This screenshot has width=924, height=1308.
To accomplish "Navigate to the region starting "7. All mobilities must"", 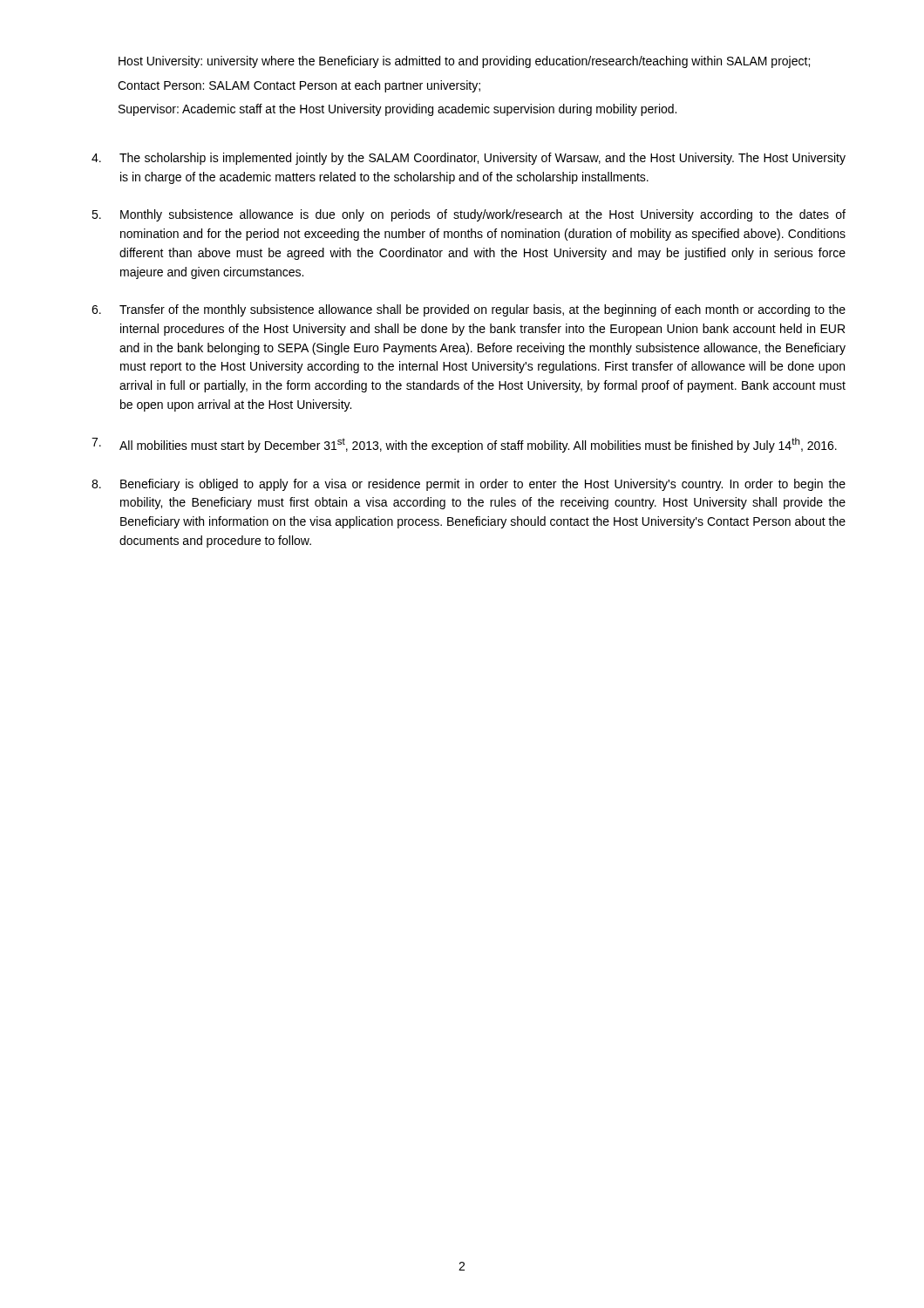I will tap(469, 445).
